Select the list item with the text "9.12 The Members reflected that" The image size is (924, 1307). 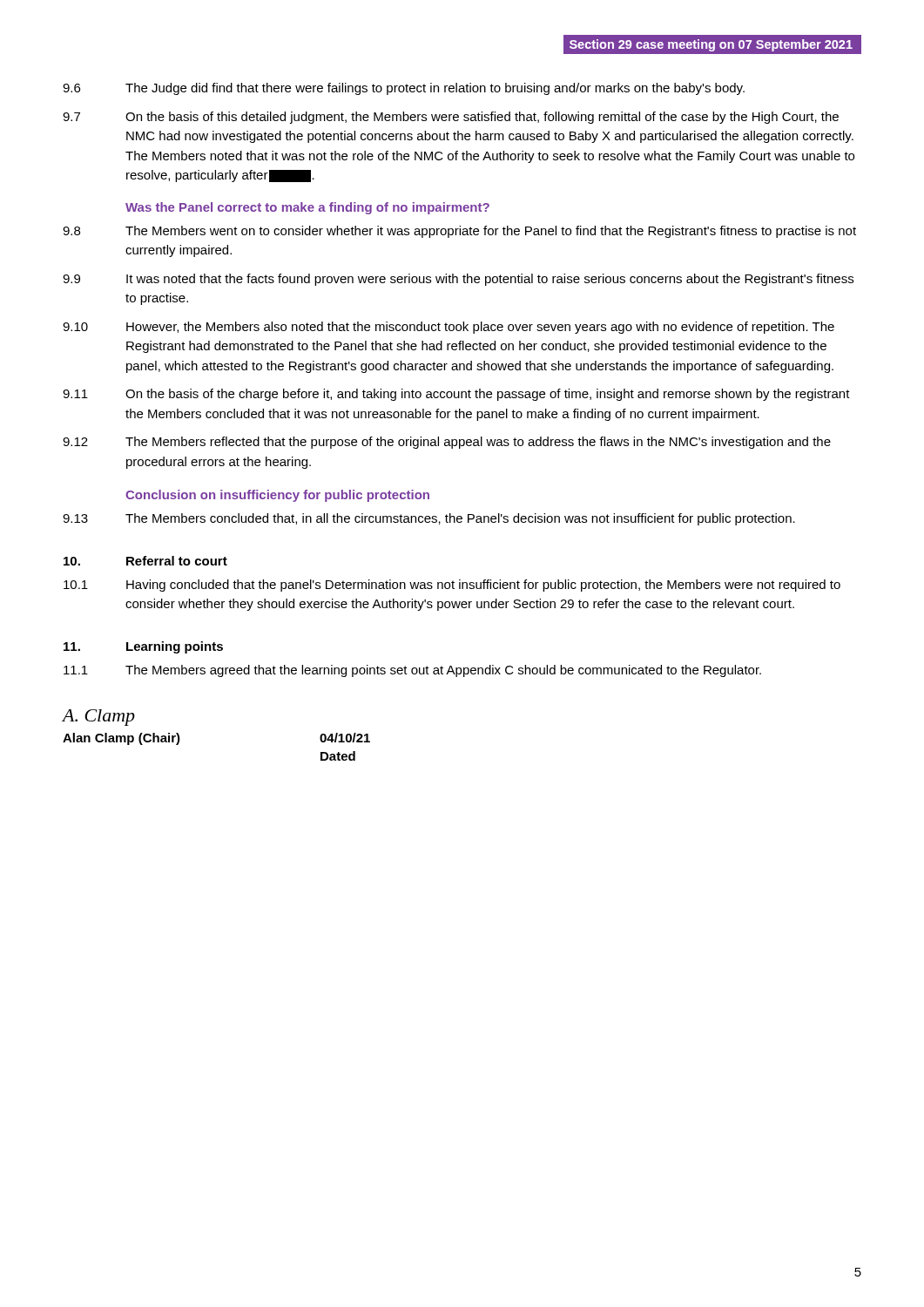click(x=462, y=452)
